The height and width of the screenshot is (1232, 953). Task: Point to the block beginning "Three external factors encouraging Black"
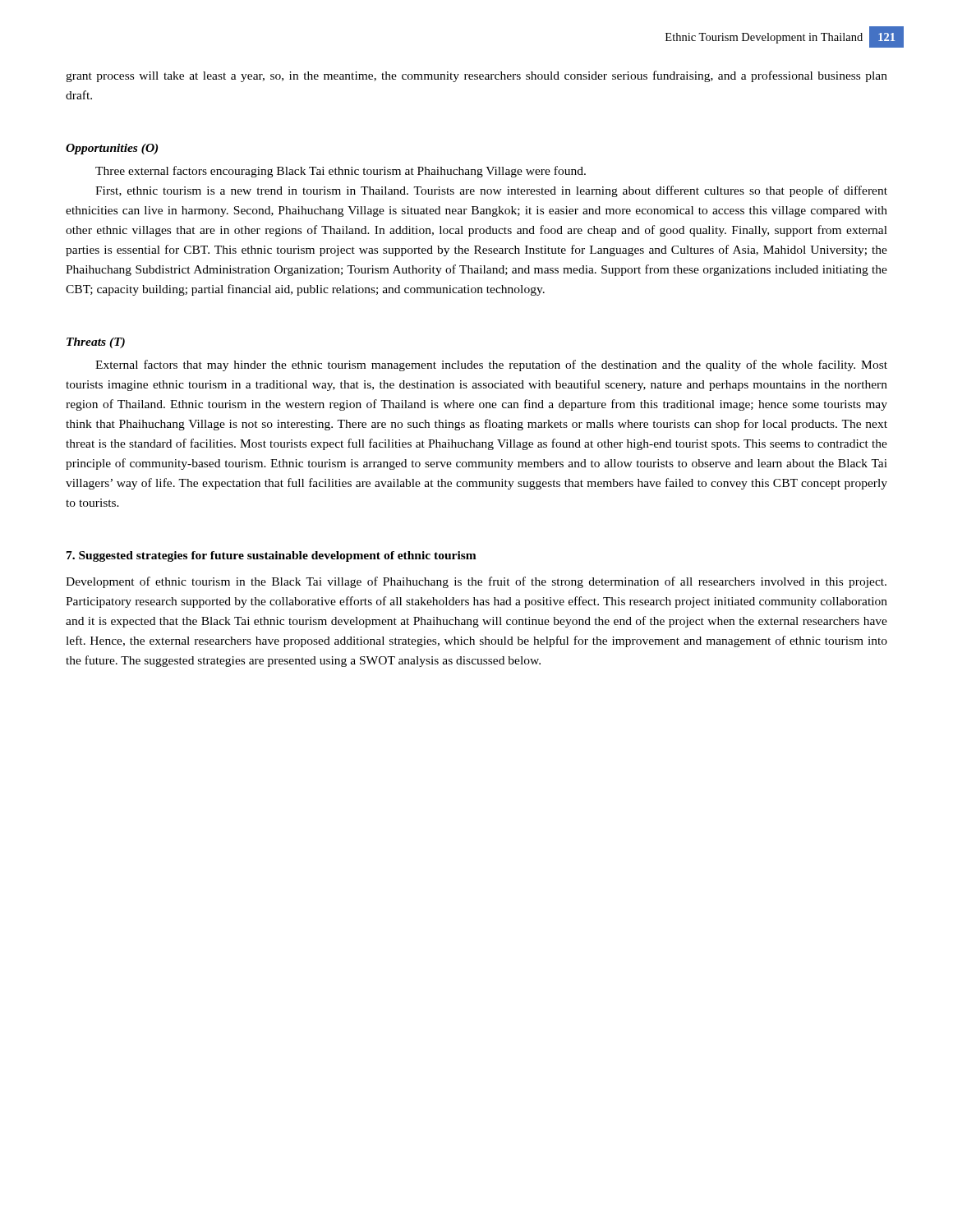476,230
